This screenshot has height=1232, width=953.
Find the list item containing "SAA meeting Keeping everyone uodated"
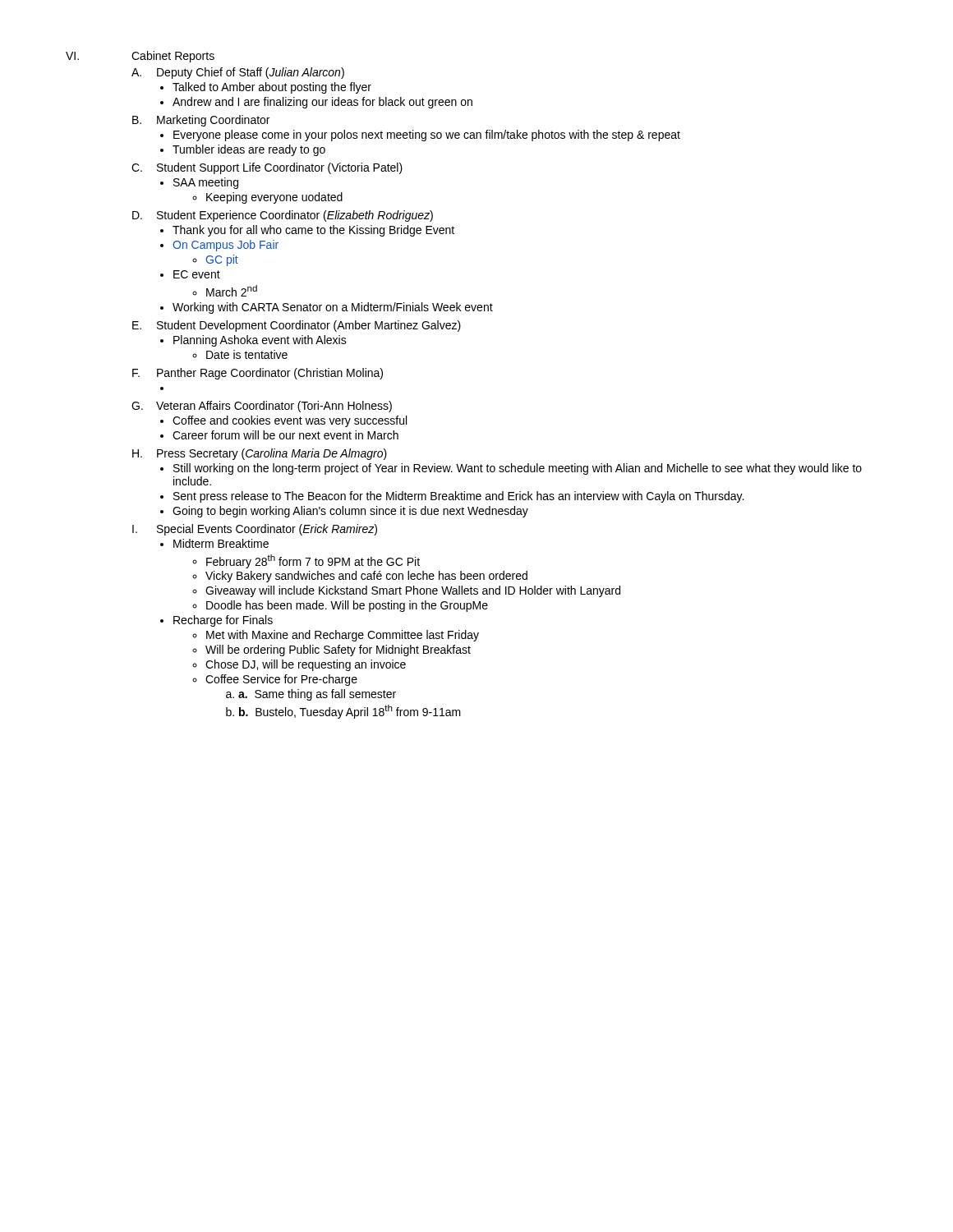[x=206, y=183]
